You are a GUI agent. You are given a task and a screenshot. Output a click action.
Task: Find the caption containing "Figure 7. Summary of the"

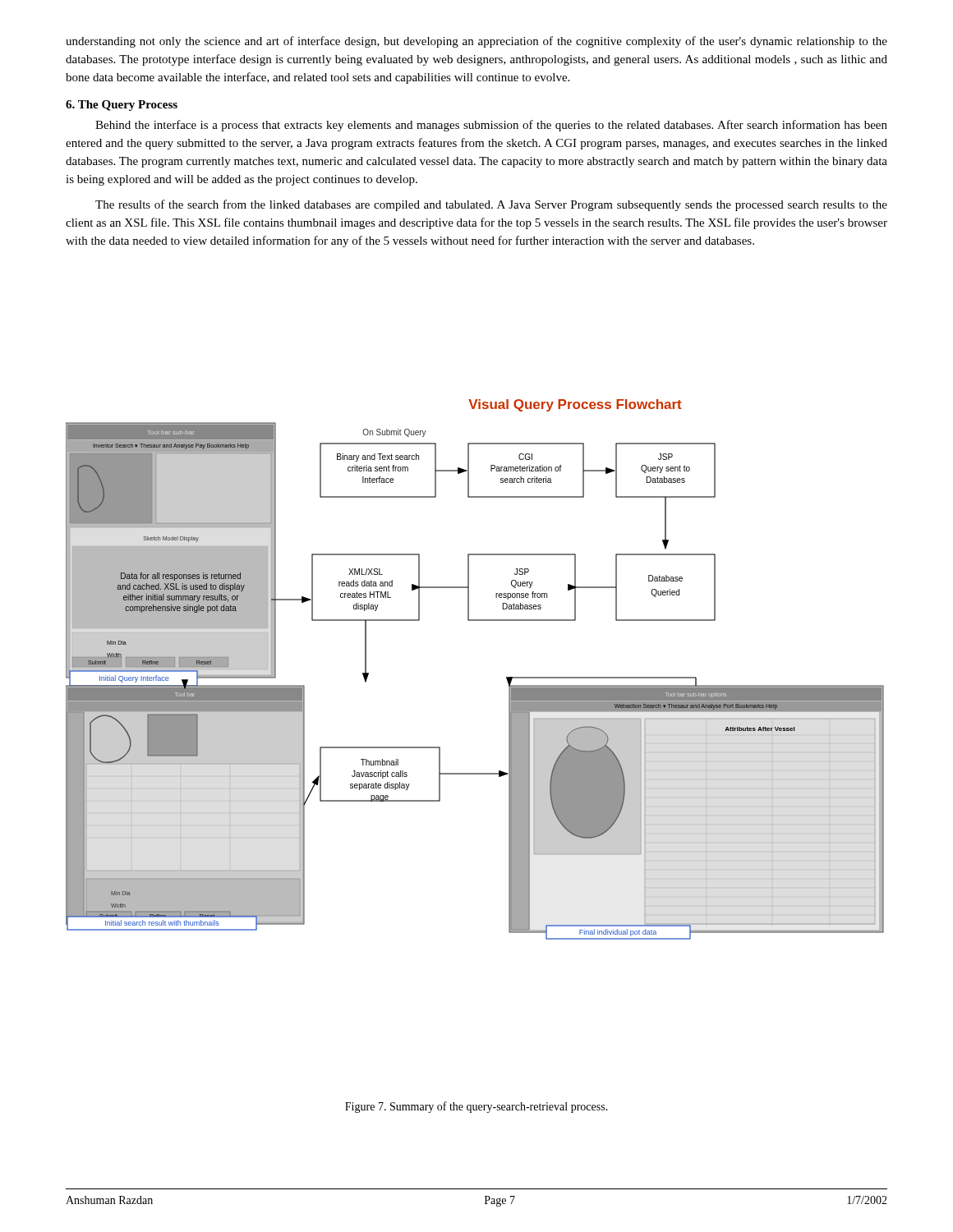click(476, 1107)
